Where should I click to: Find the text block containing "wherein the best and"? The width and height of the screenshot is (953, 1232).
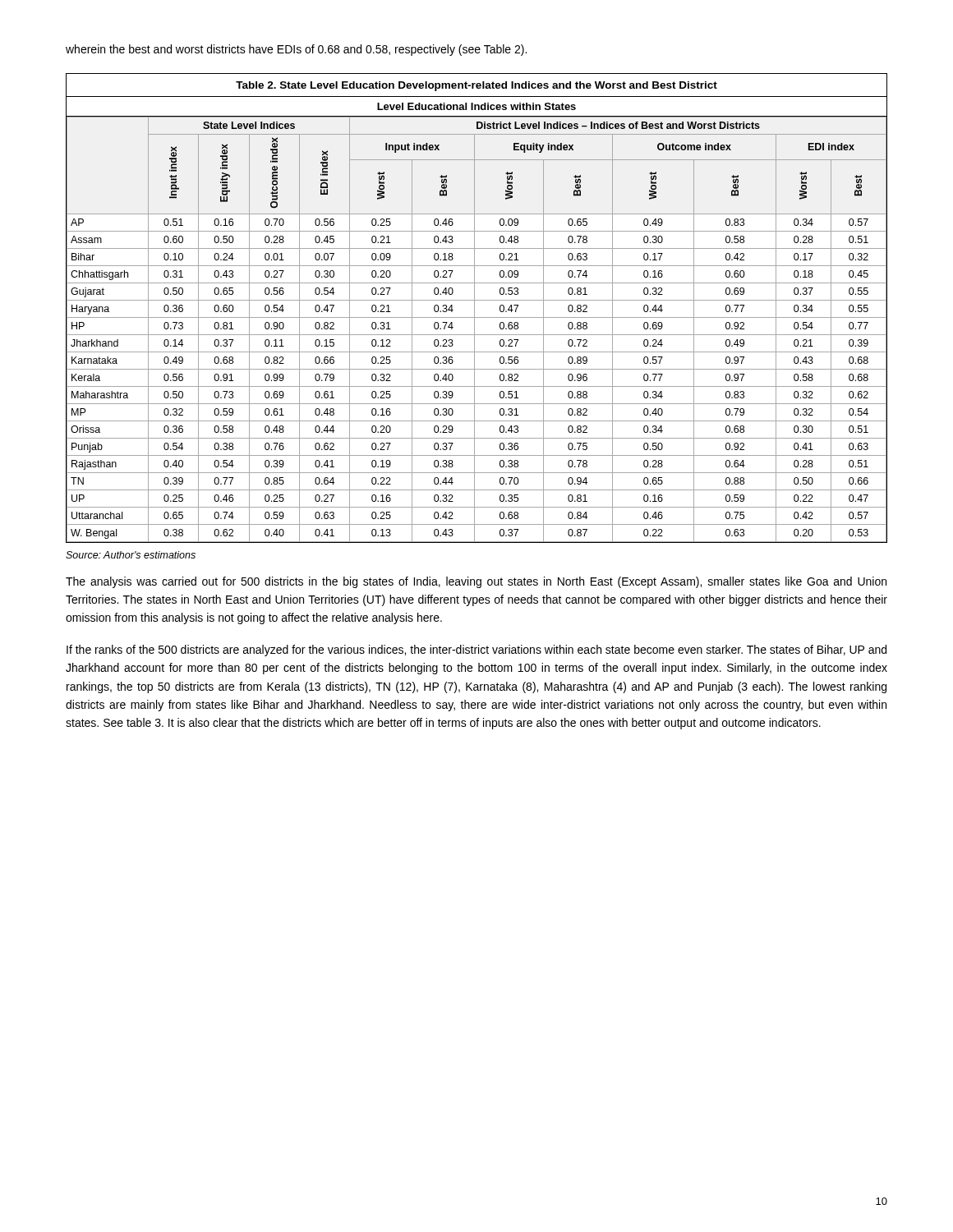click(x=297, y=49)
